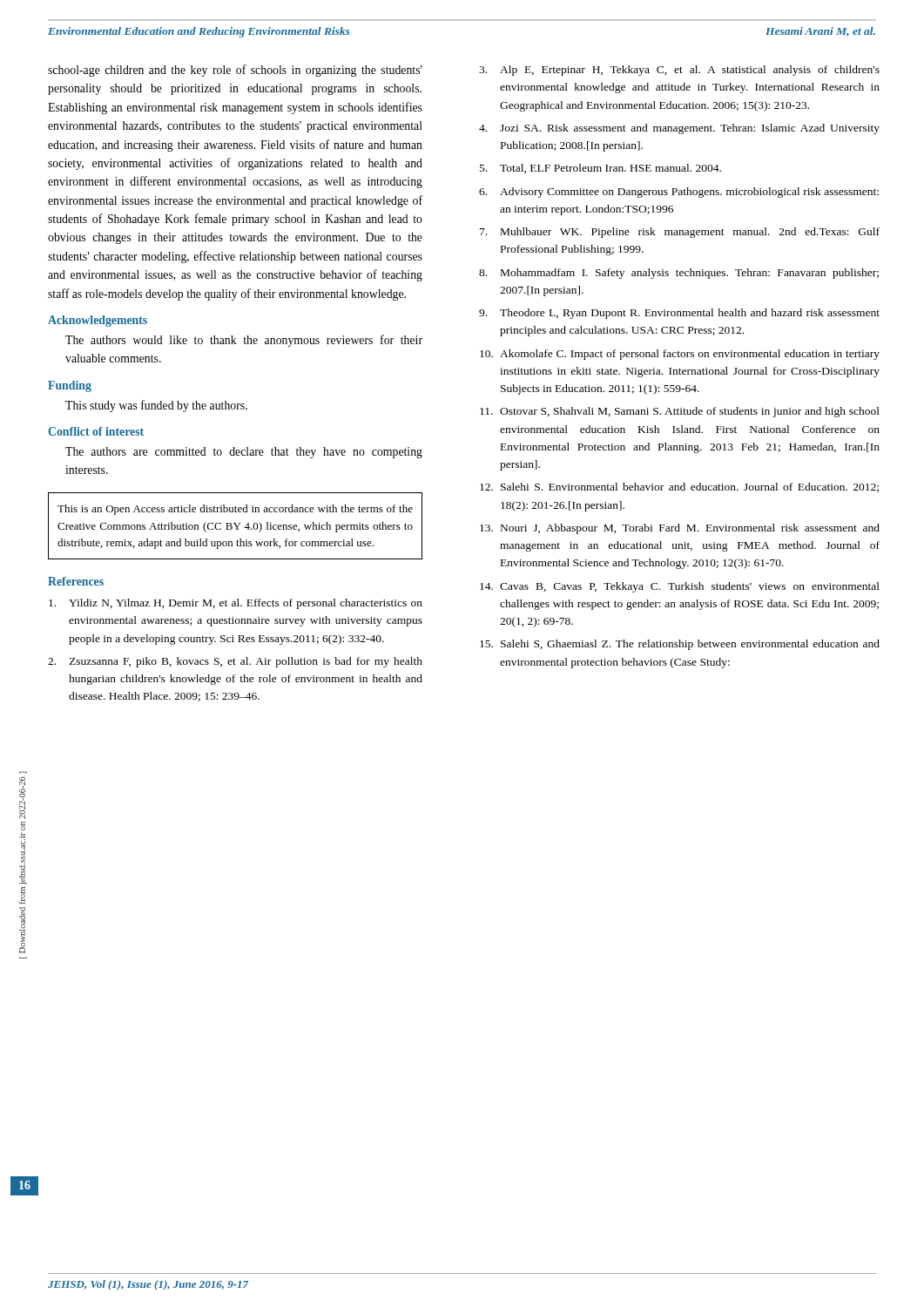The width and height of the screenshot is (924, 1307).
Task: Locate the list item containing "11. Ostovar S, Shahvali M, Samani"
Action: coord(679,438)
